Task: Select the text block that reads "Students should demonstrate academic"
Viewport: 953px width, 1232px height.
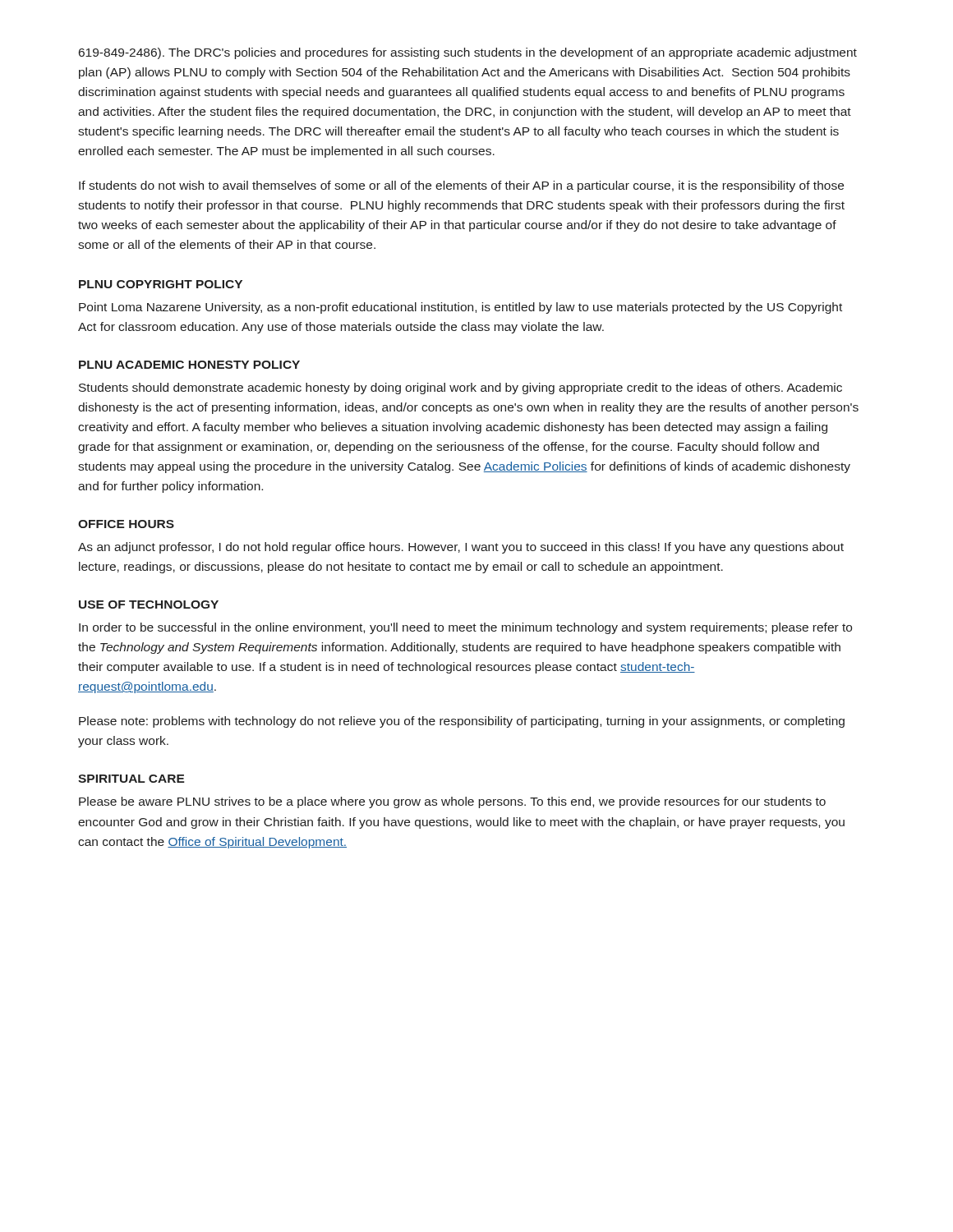Action: pos(468,437)
